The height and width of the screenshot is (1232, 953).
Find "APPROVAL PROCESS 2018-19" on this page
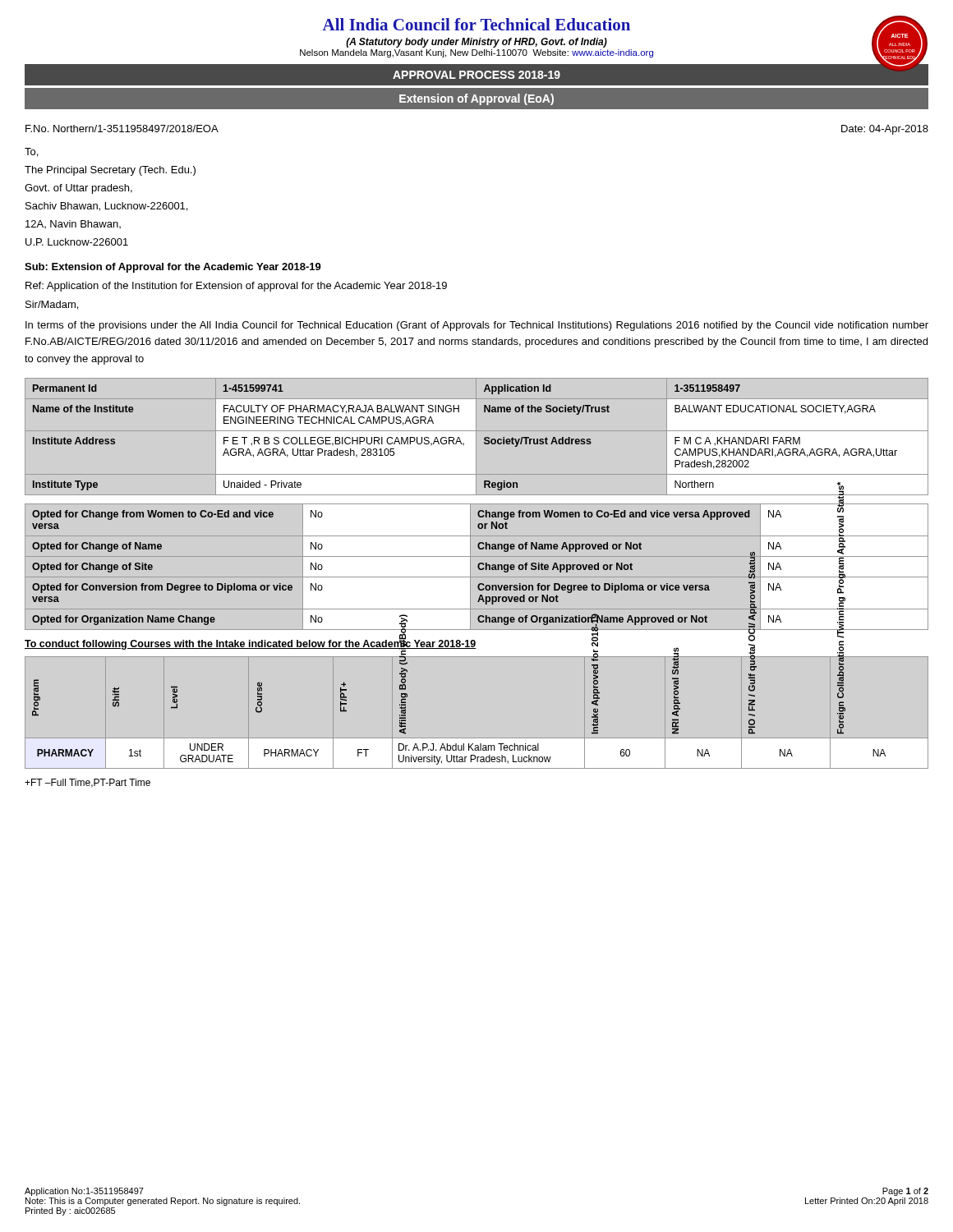[476, 75]
